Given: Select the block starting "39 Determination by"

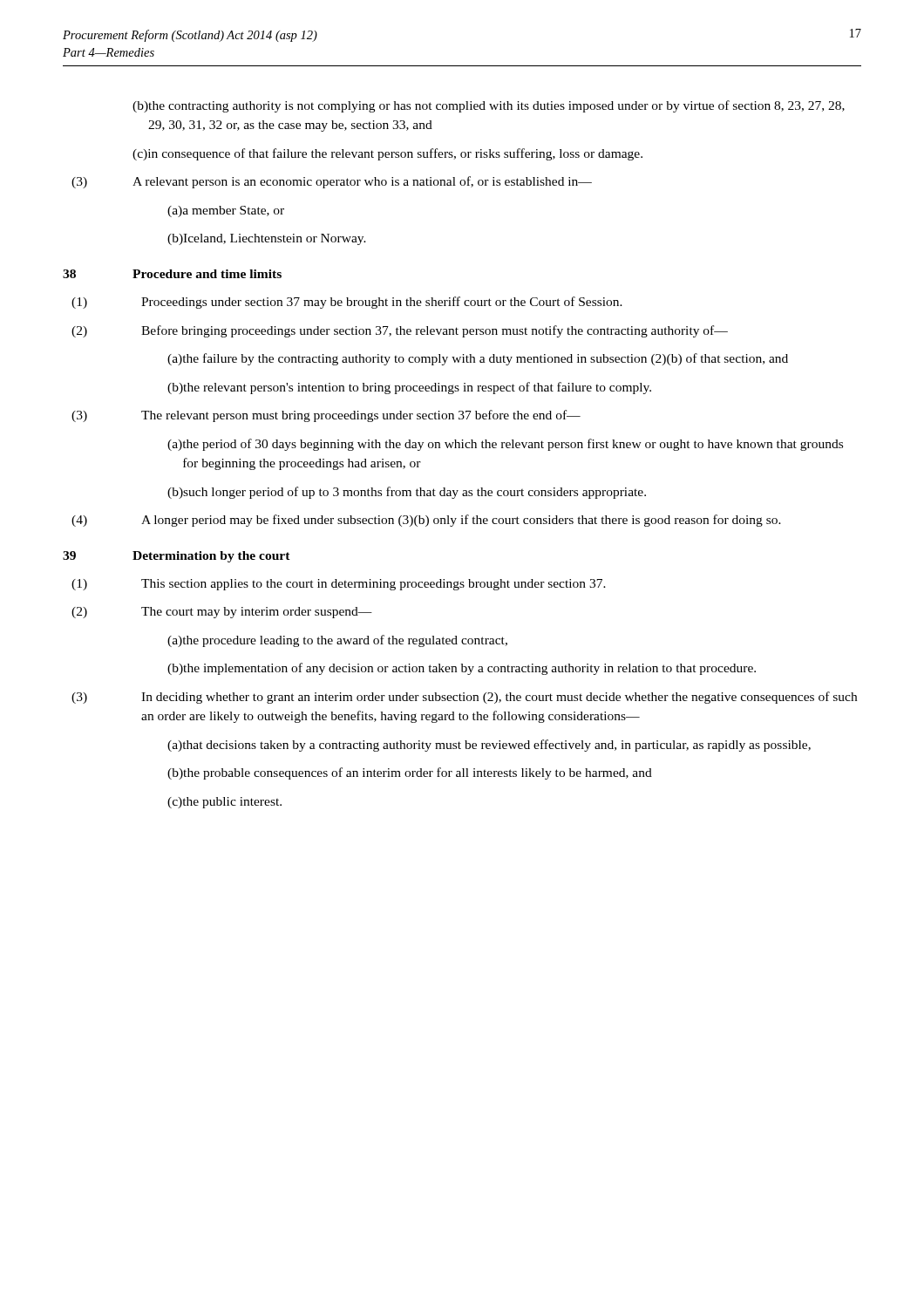Looking at the screenshot, I should (176, 555).
